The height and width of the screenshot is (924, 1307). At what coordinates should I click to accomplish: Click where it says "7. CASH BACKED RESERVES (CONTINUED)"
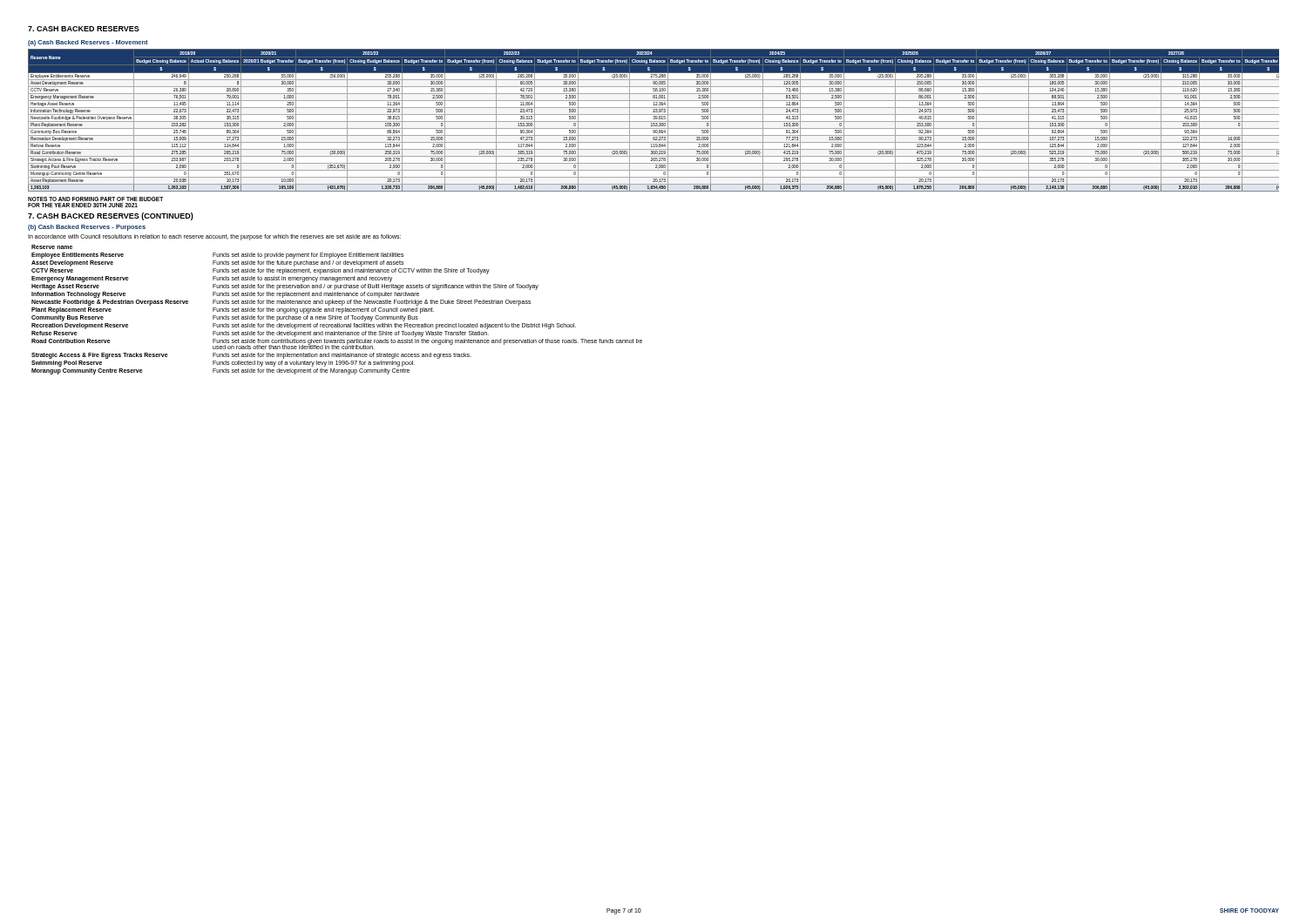pyautogui.click(x=111, y=216)
